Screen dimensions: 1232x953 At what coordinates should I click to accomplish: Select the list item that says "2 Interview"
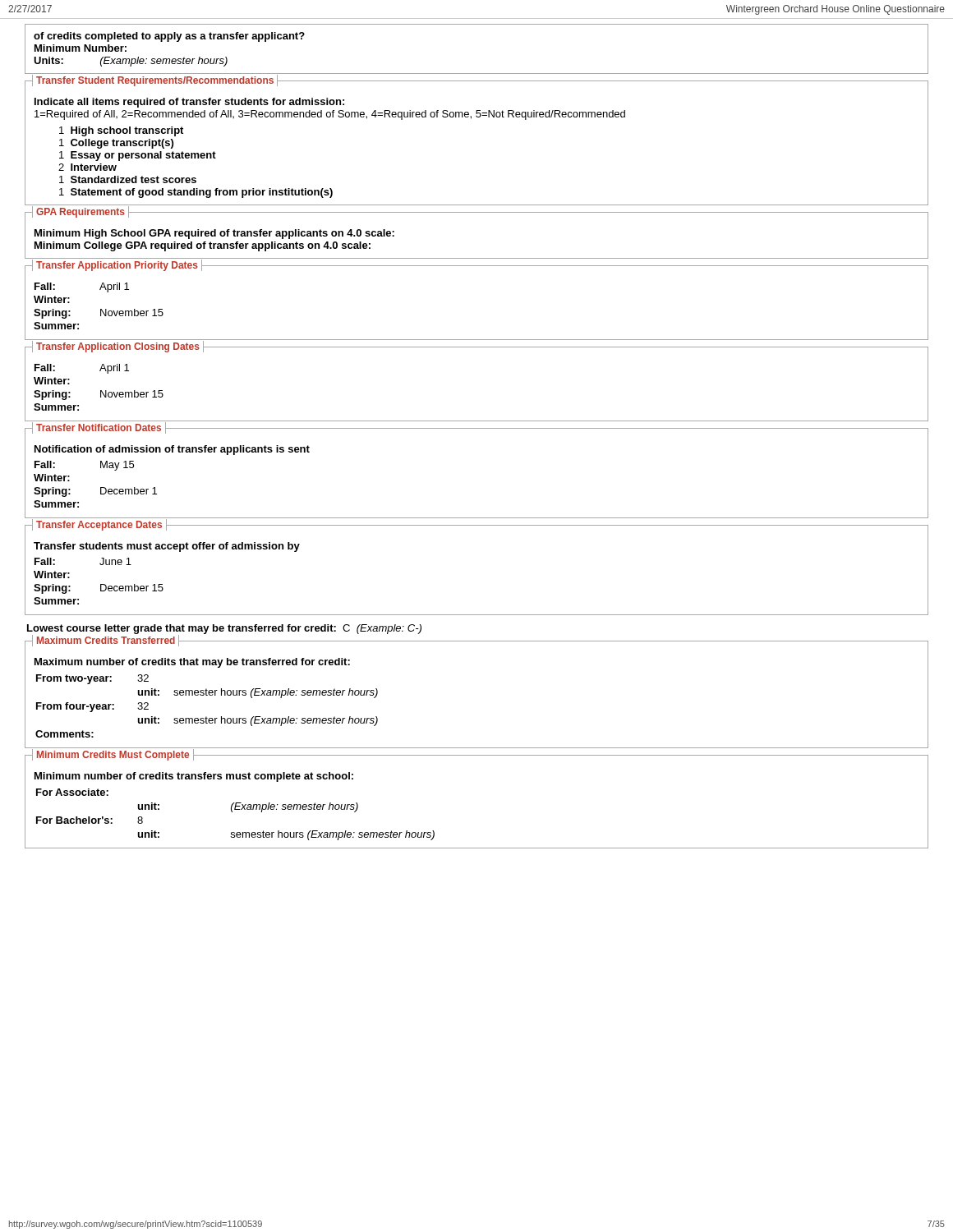[87, 167]
